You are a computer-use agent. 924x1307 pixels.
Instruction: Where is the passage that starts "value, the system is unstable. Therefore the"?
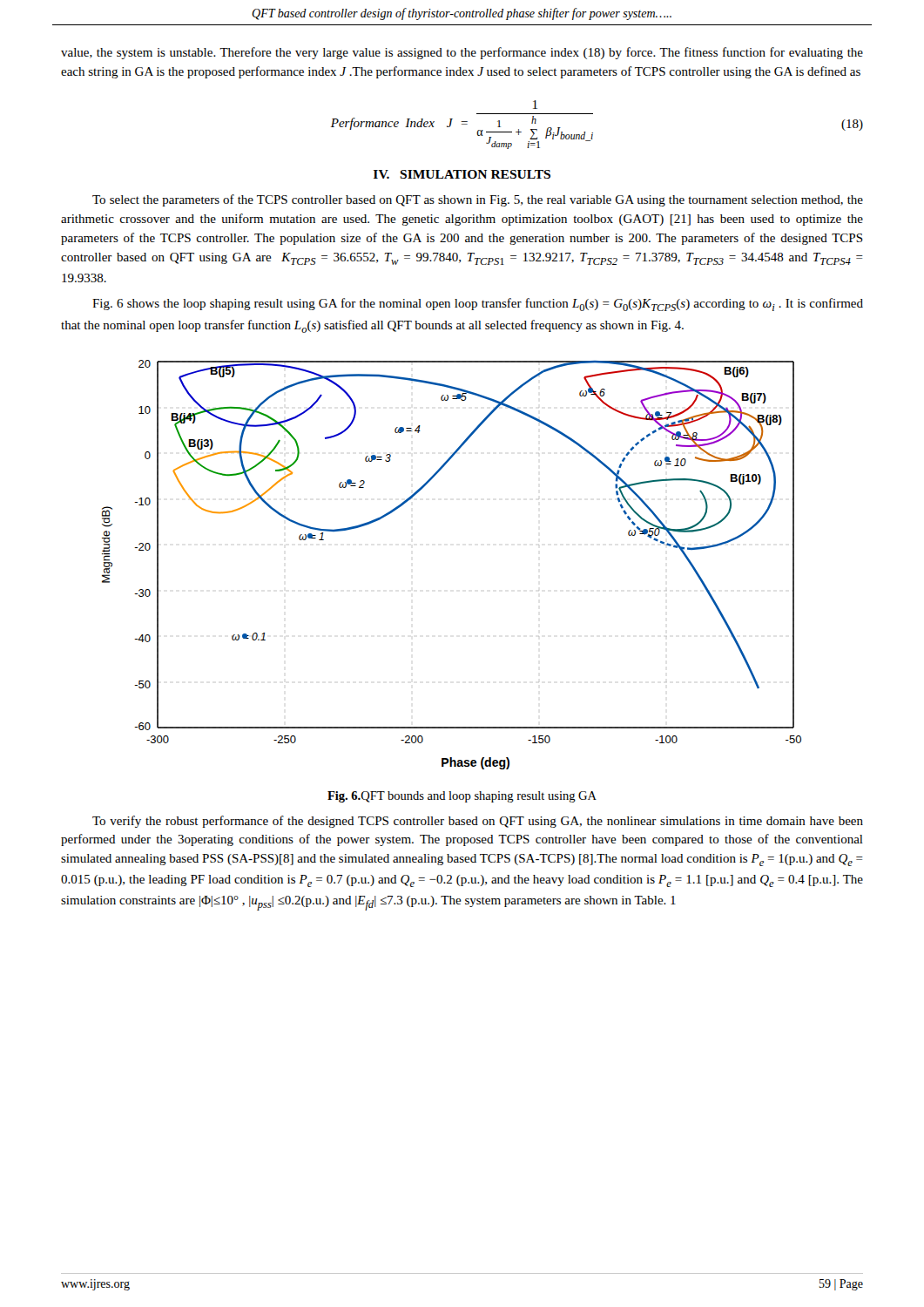pos(462,62)
